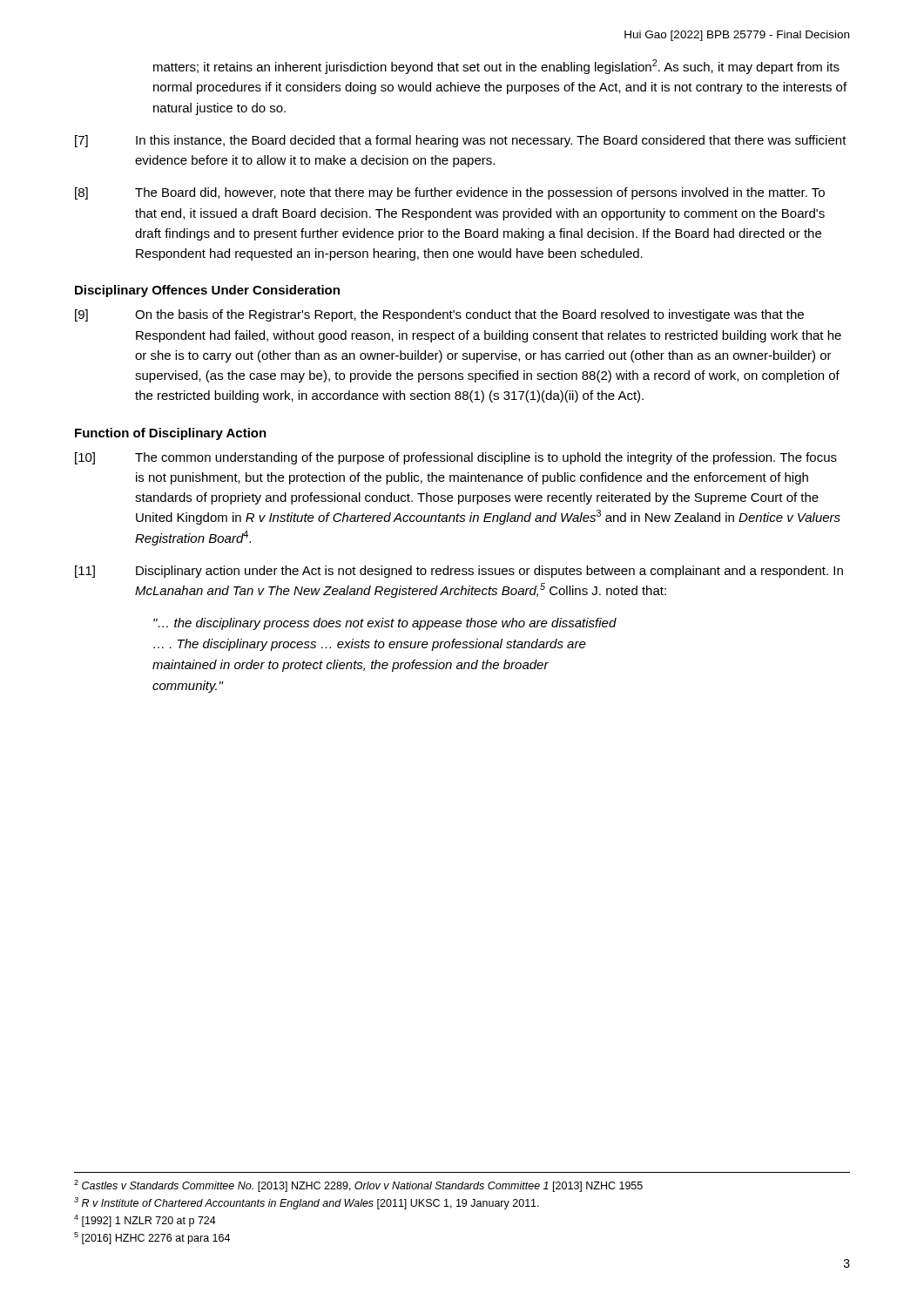The height and width of the screenshot is (1307, 924).
Task: Find the region starting "3 R v"
Action: click(307, 1202)
